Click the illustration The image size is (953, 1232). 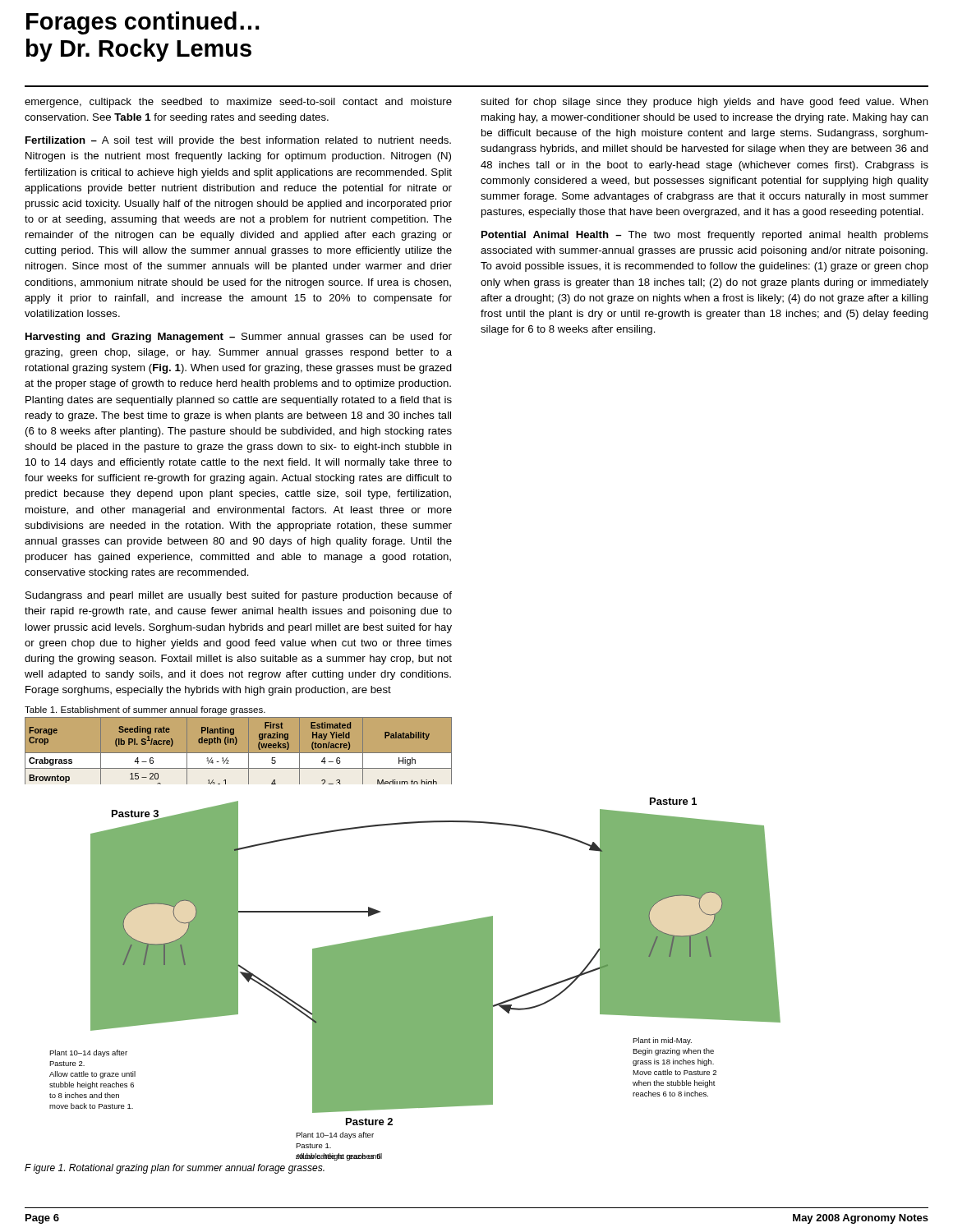[476, 973]
